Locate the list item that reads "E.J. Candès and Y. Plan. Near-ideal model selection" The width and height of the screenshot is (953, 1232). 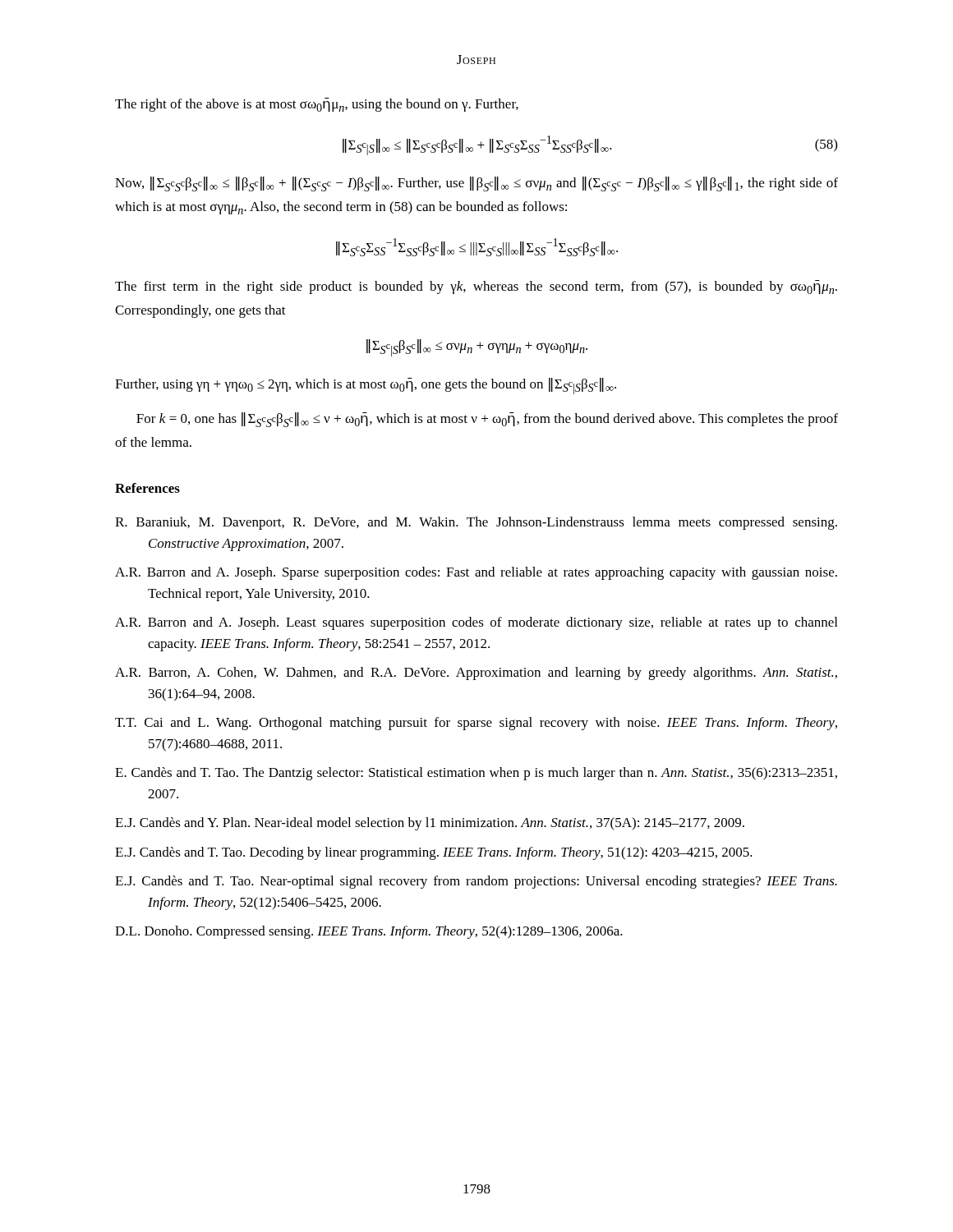[x=430, y=823]
